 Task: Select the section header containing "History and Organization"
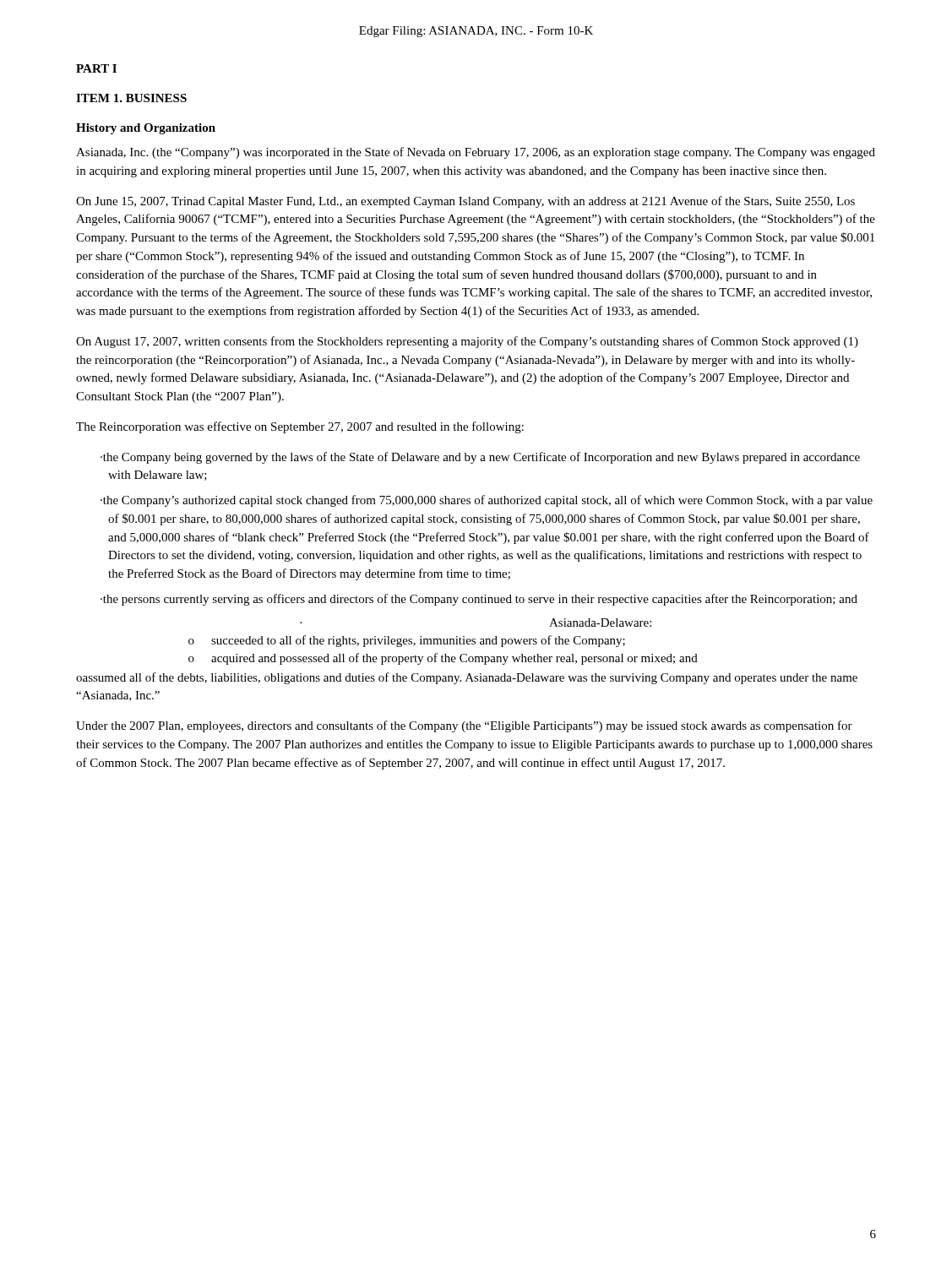click(146, 128)
